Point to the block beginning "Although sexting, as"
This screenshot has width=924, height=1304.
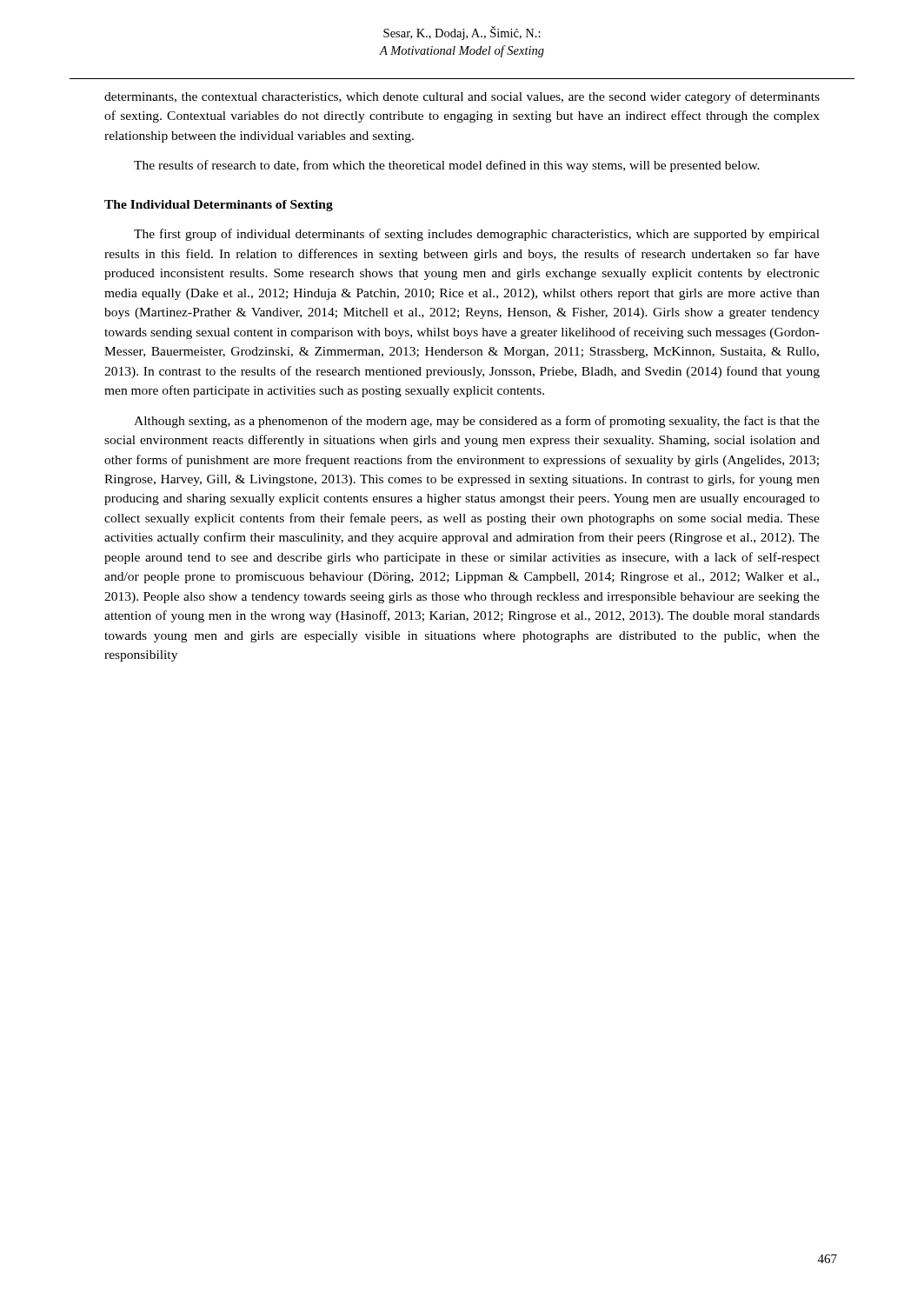[x=462, y=537]
